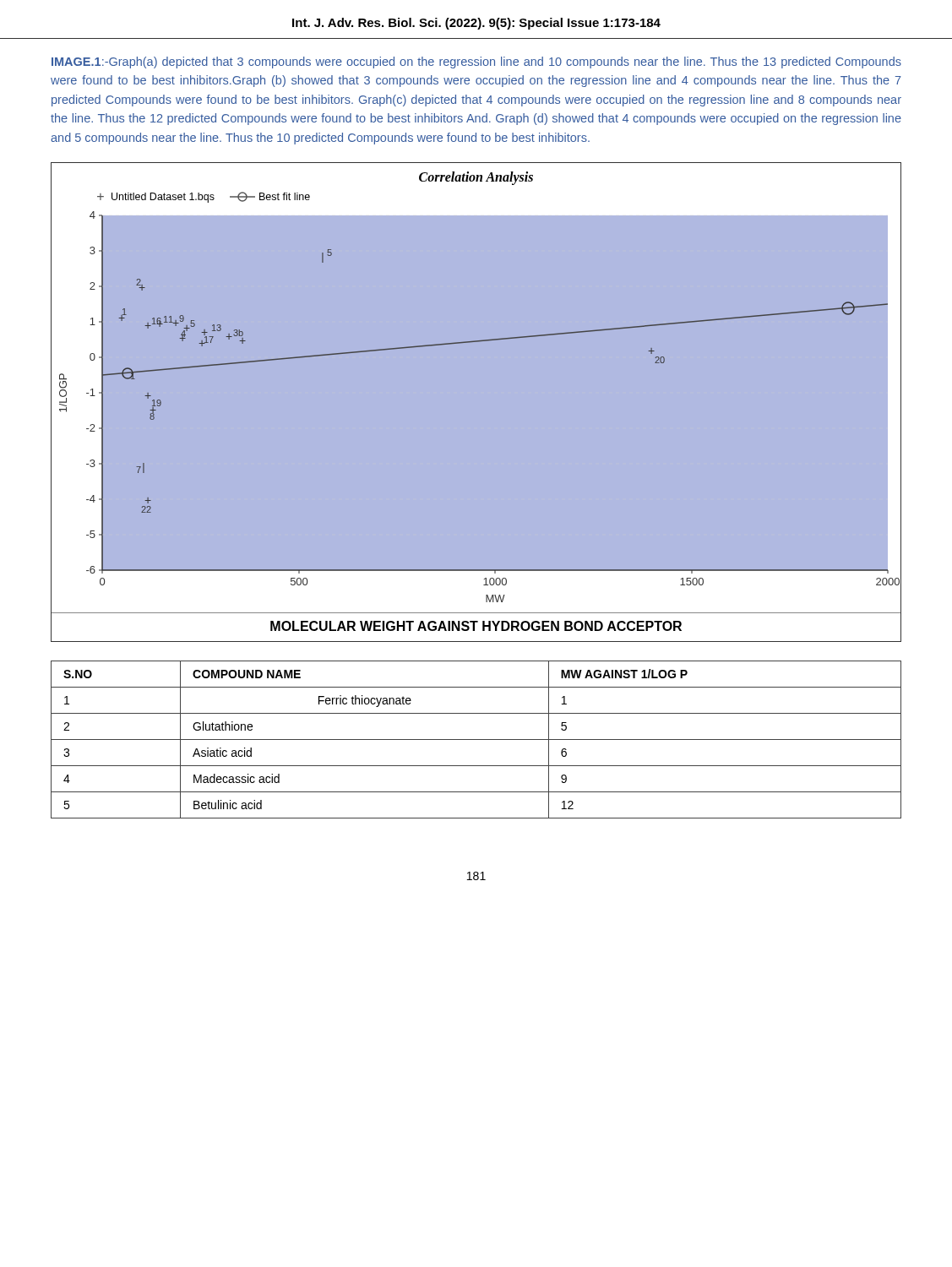Find the scatter plot
Viewport: 952px width, 1267px height.
coord(476,402)
